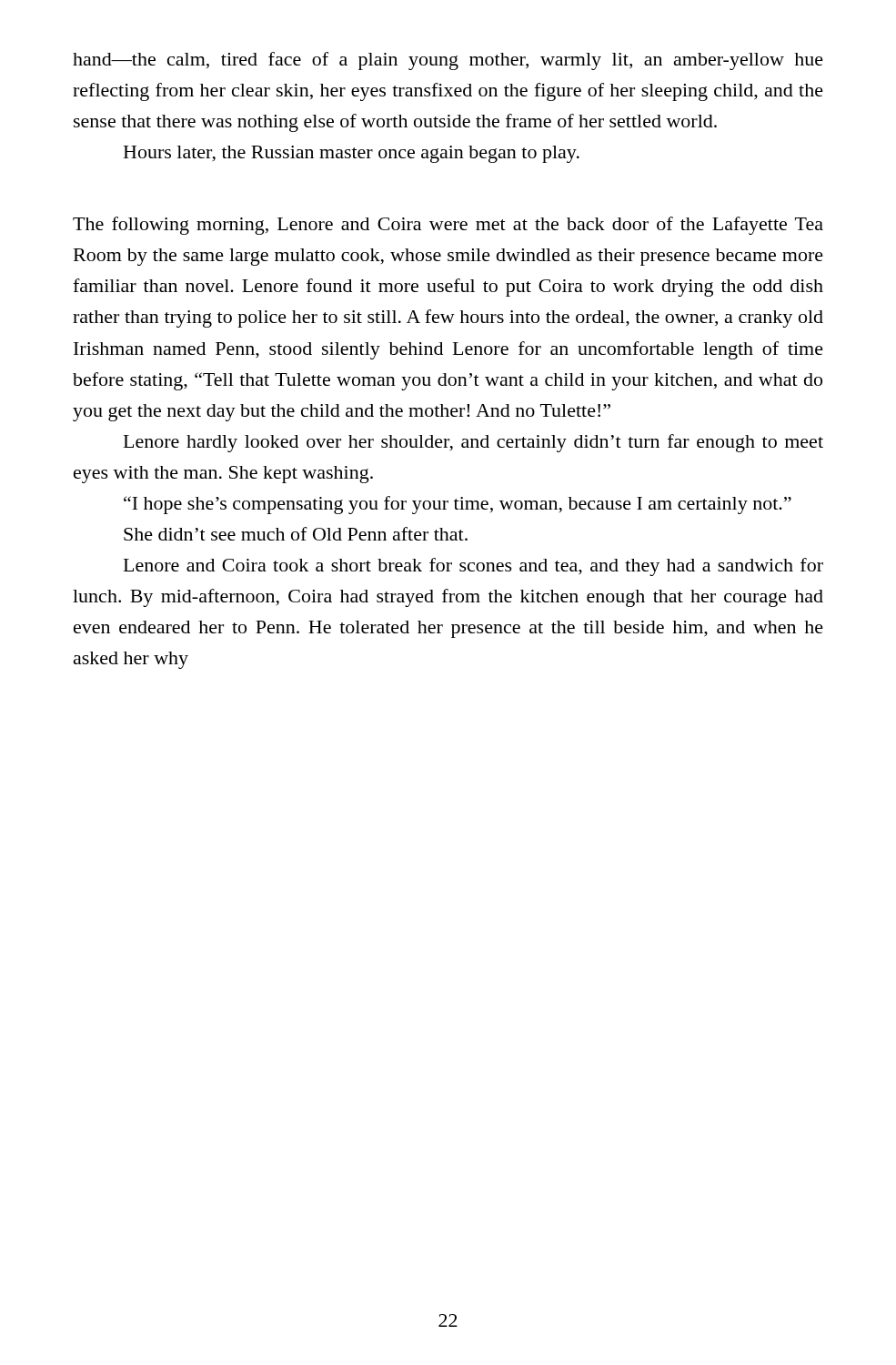Viewport: 896px width, 1365px height.
Task: Click on the text block starting "Hours later, the Russian"
Action: click(x=352, y=152)
